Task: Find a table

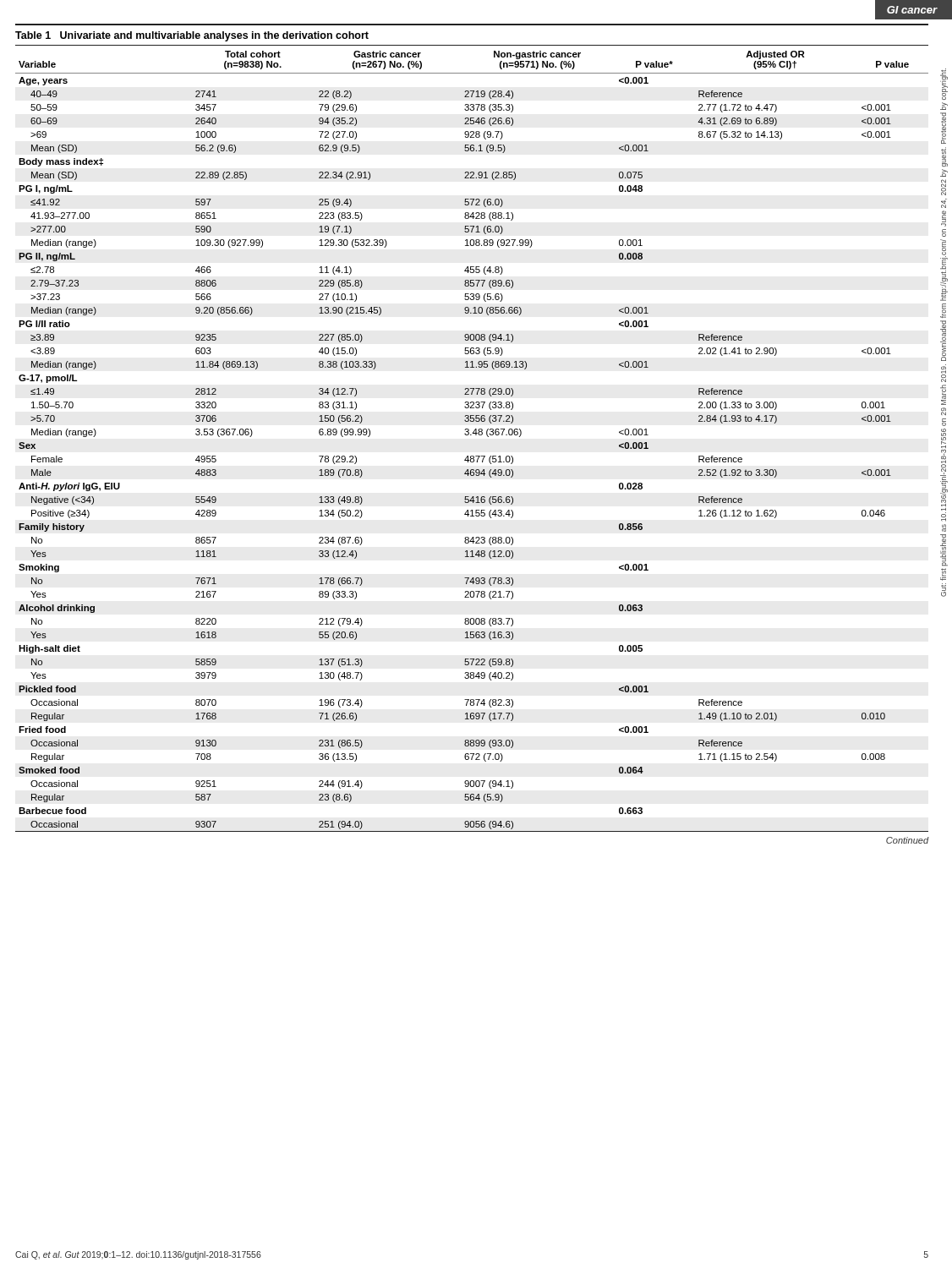Action: coord(472,435)
